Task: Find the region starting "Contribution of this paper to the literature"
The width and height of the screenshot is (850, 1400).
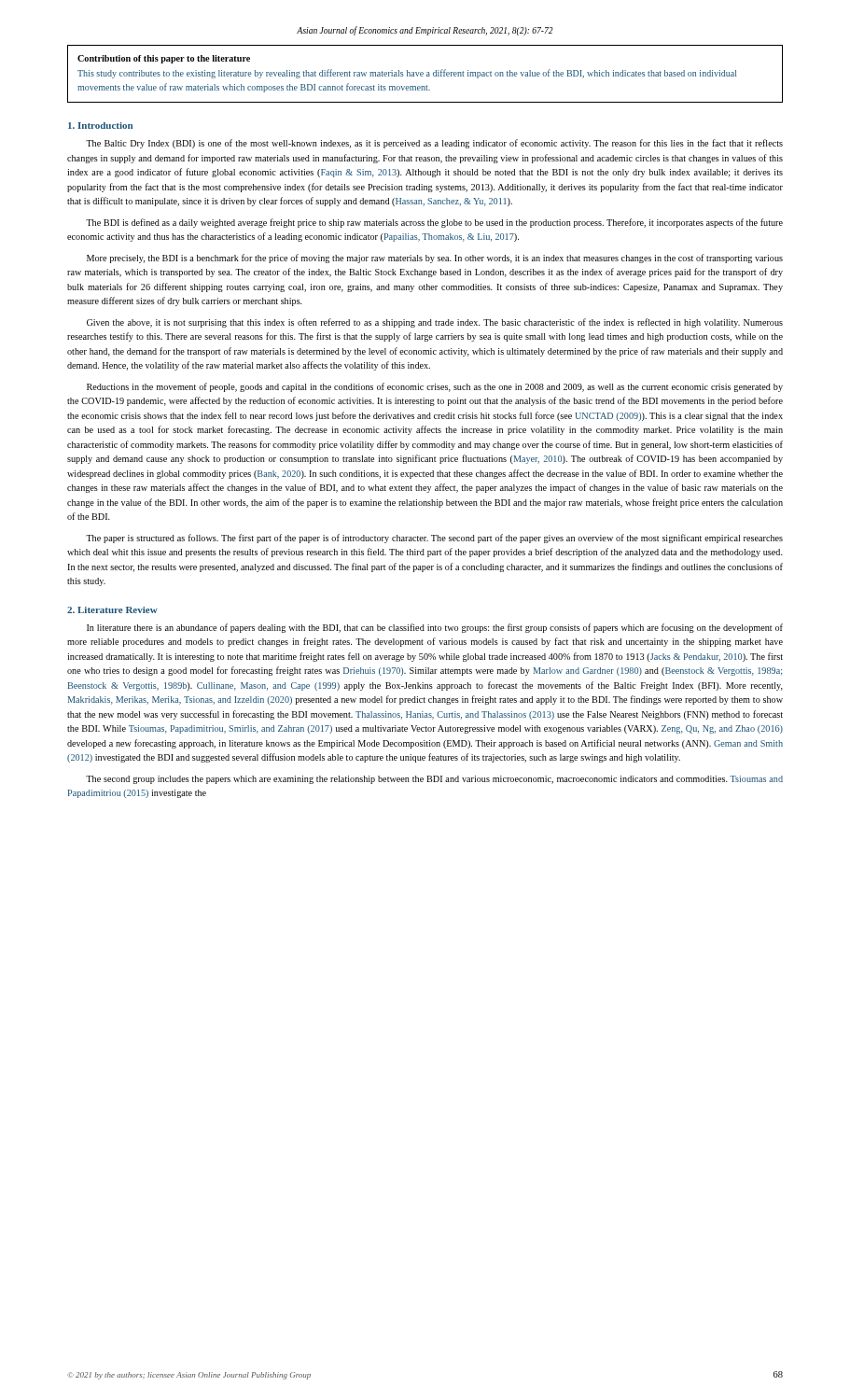Action: point(425,74)
